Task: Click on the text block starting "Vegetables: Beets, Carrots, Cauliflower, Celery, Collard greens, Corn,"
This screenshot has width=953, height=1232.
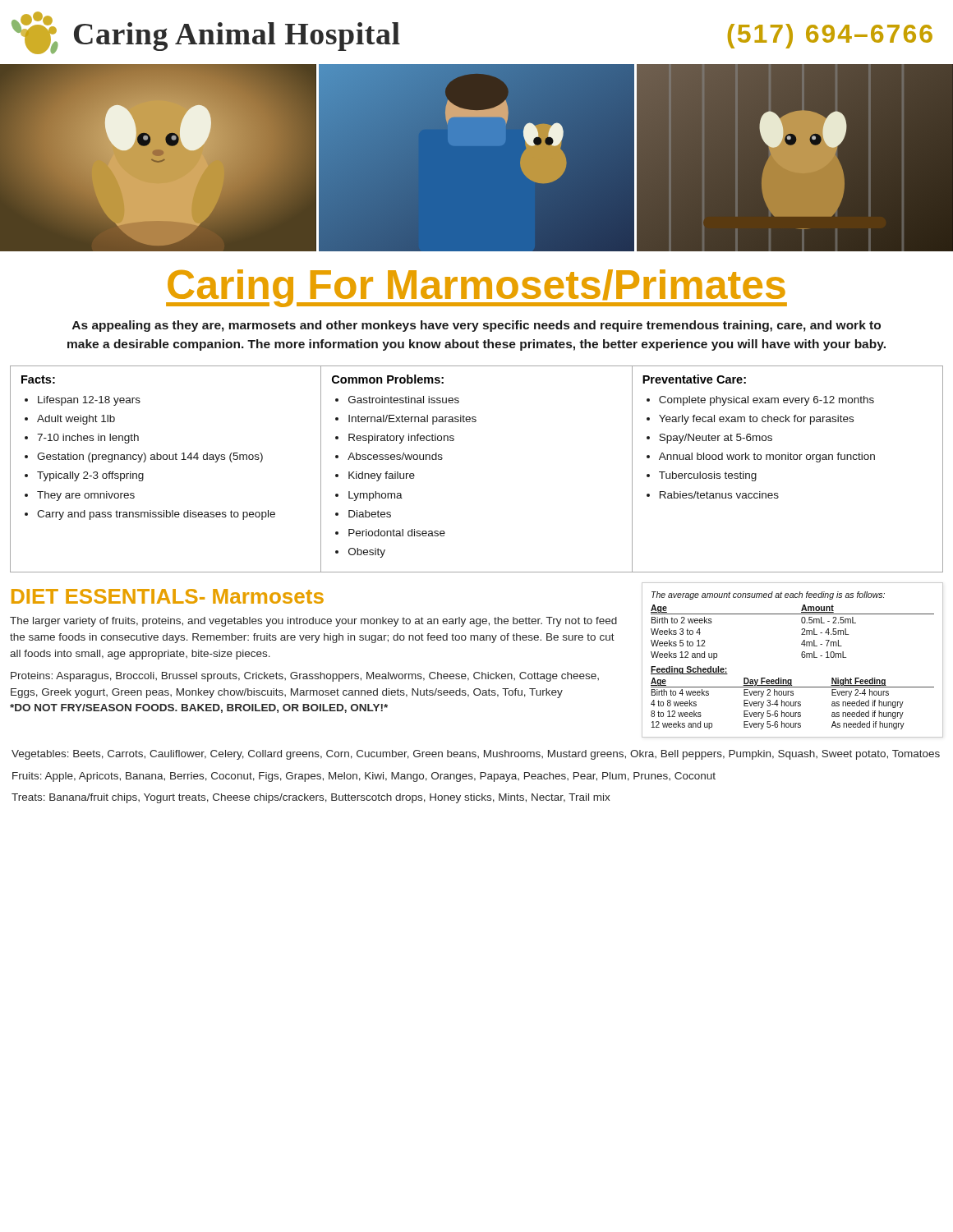Action: (x=476, y=754)
